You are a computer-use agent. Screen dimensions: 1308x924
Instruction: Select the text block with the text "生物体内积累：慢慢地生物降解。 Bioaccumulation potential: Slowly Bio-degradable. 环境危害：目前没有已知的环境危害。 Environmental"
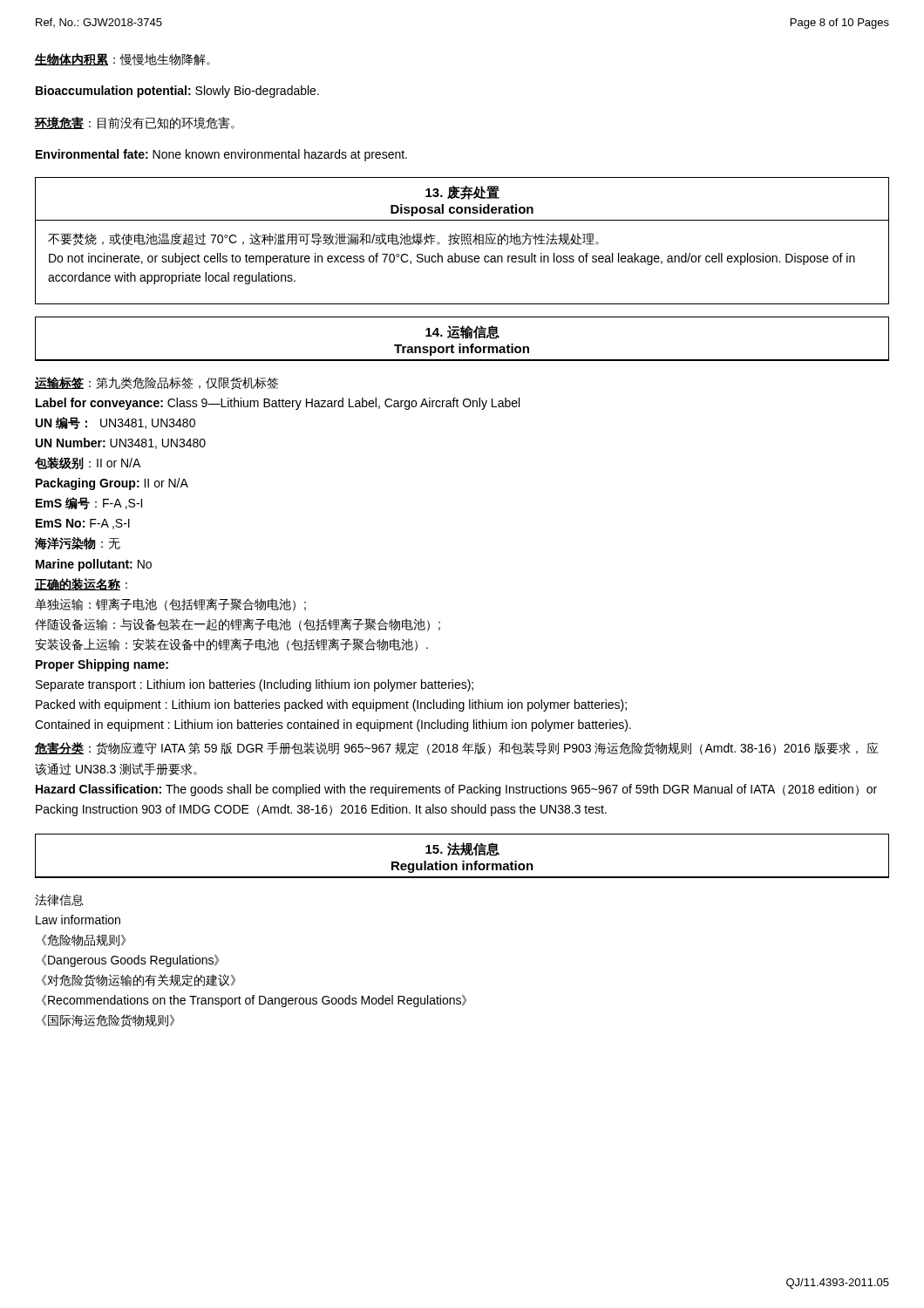coord(122,59)
